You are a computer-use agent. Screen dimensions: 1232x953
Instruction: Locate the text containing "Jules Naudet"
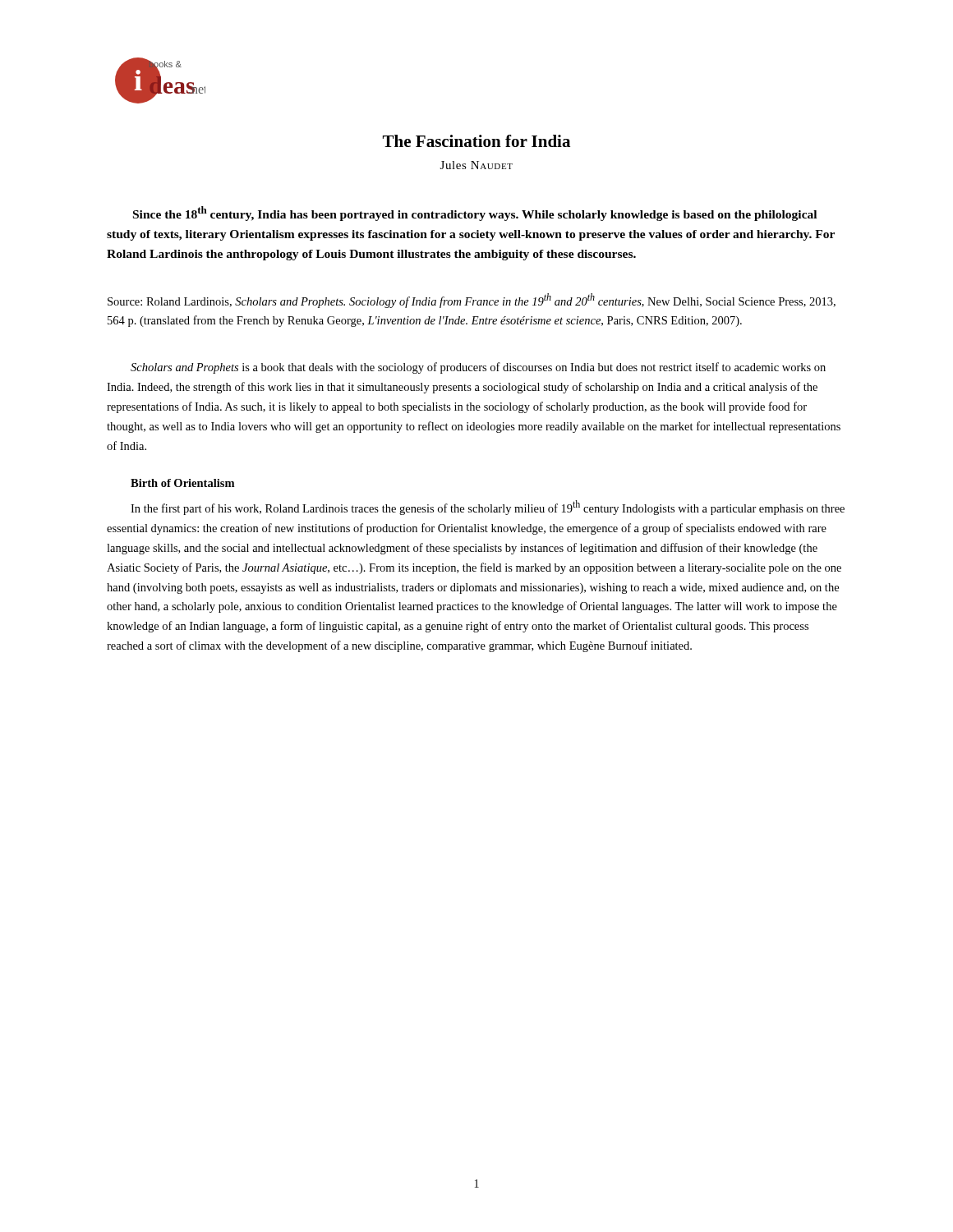pyautogui.click(x=476, y=165)
